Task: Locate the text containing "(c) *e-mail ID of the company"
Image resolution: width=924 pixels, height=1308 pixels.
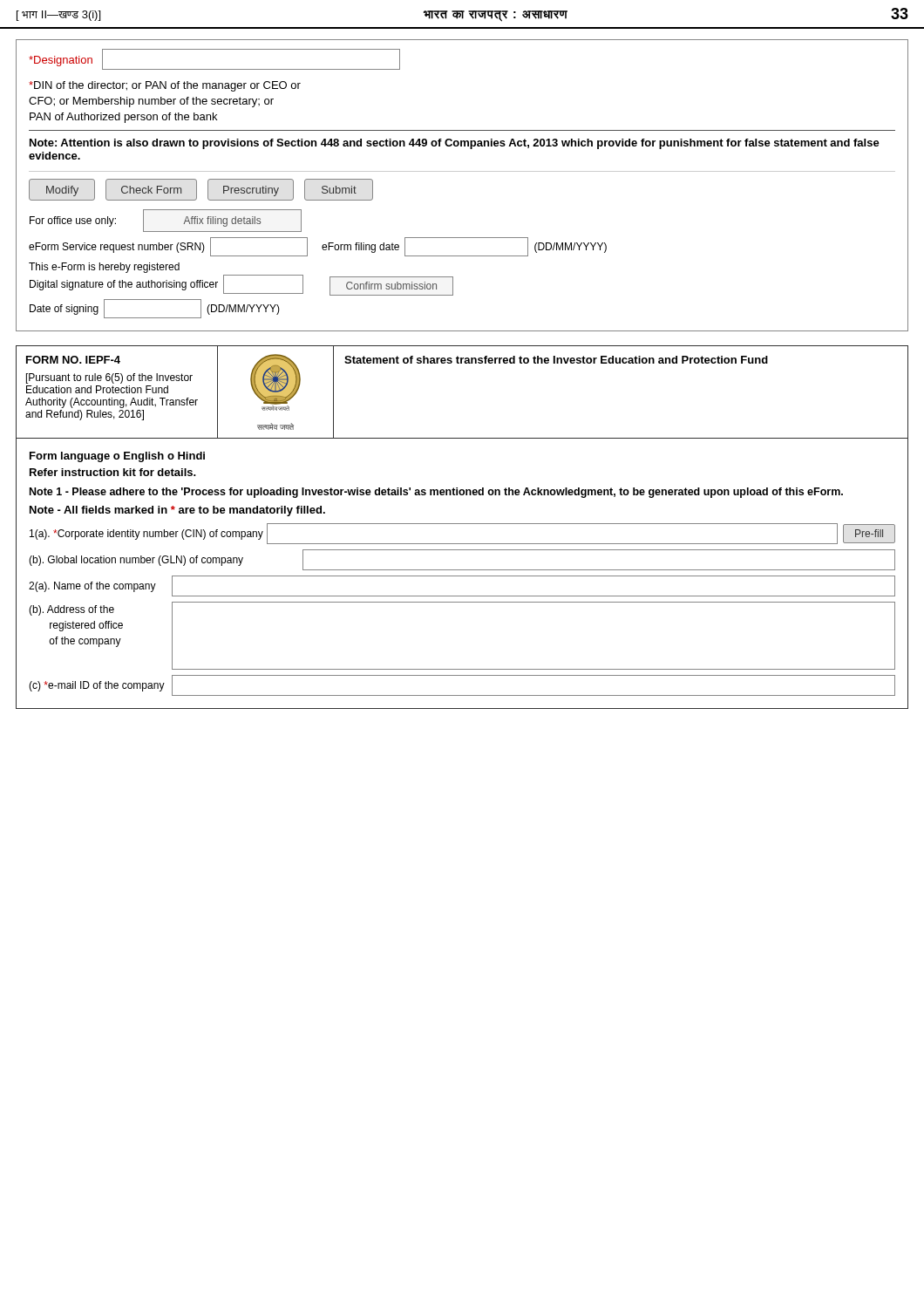Action: click(x=462, y=685)
